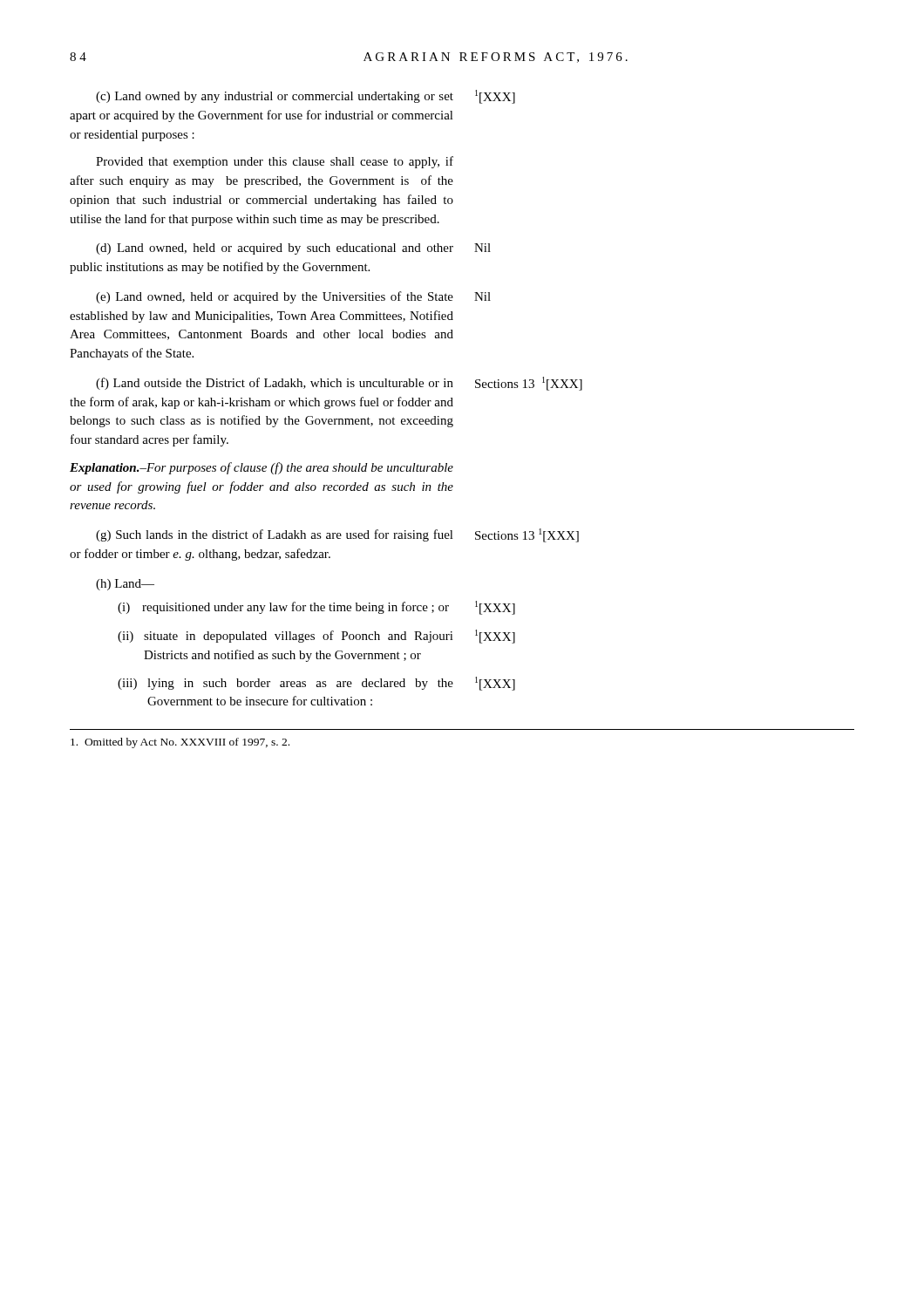Locate the block of text that opens with "(f) Land outside"
Viewport: 924px width, 1308px height.
[262, 412]
